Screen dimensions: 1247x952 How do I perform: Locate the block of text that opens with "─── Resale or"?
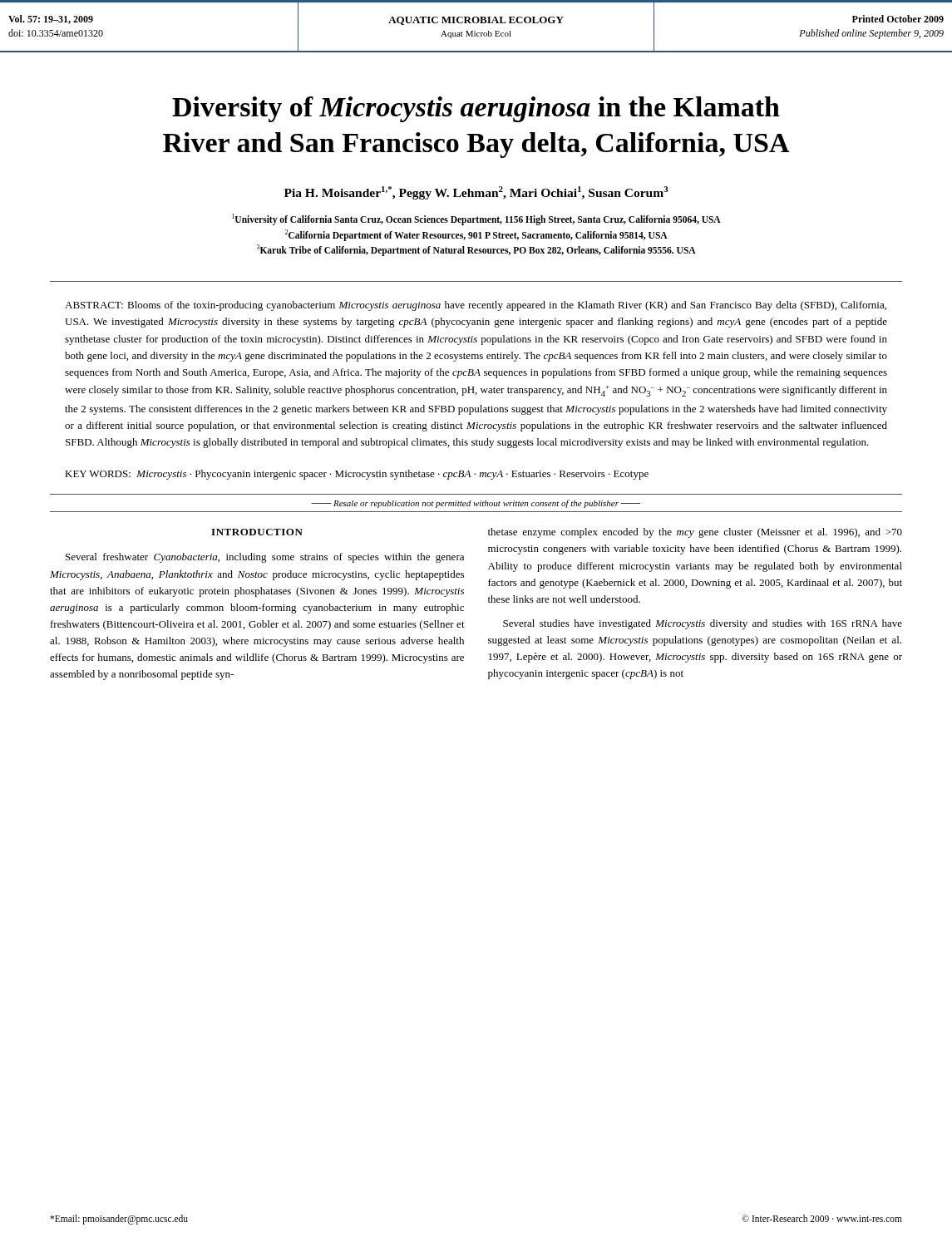point(476,503)
